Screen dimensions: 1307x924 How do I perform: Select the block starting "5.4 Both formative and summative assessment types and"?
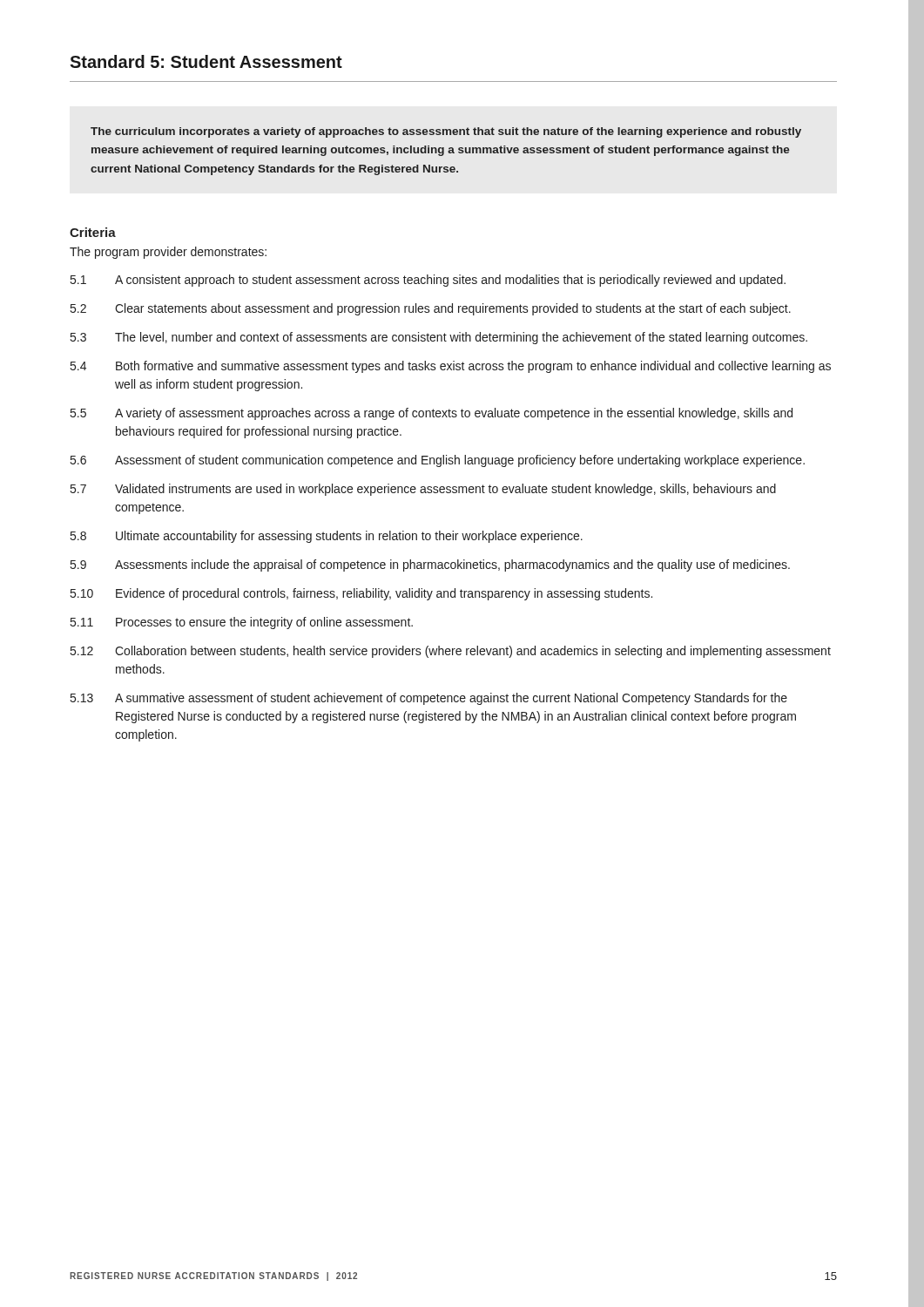[453, 376]
